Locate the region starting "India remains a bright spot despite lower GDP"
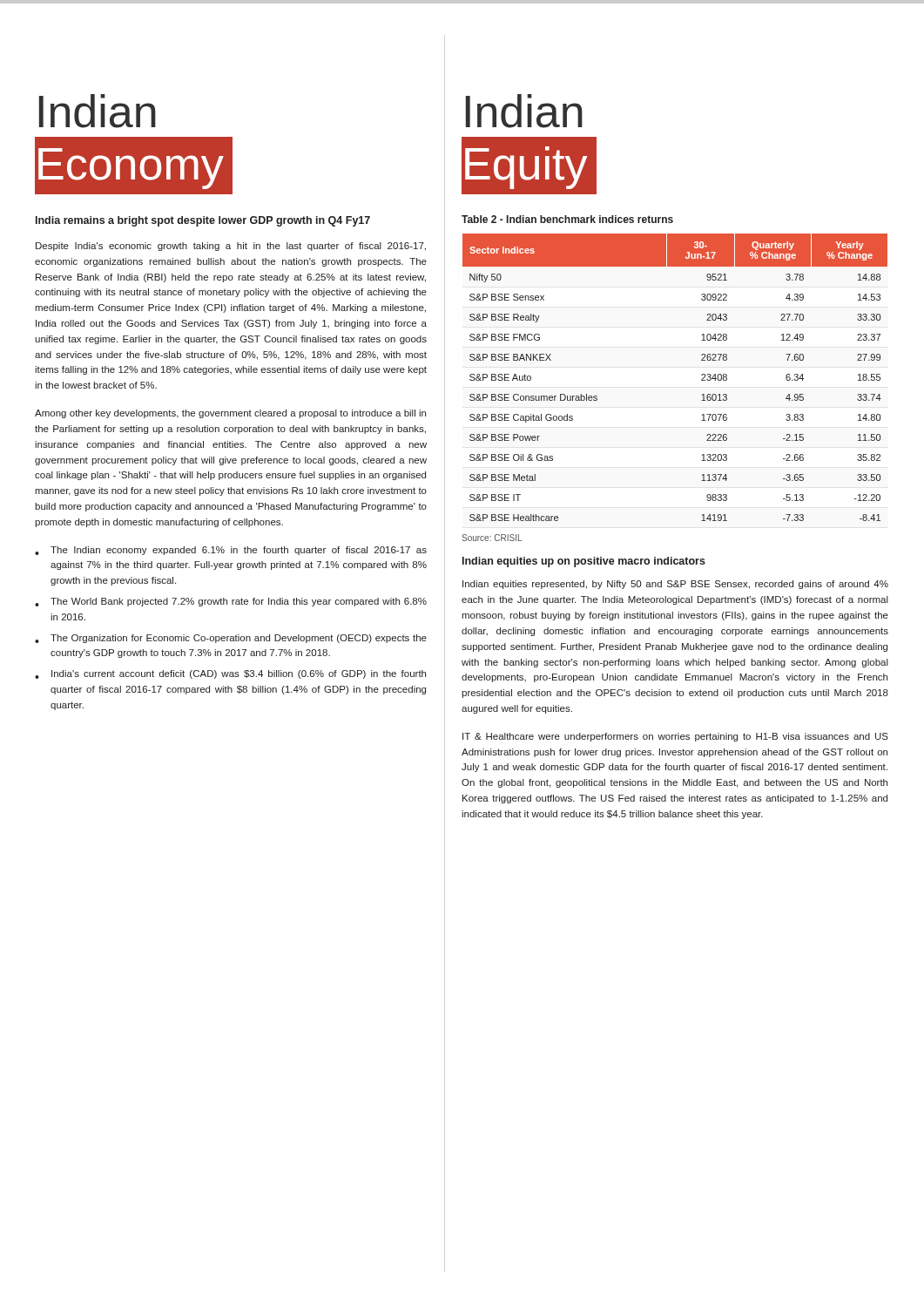Viewport: 924px width, 1307px height. [x=231, y=221]
